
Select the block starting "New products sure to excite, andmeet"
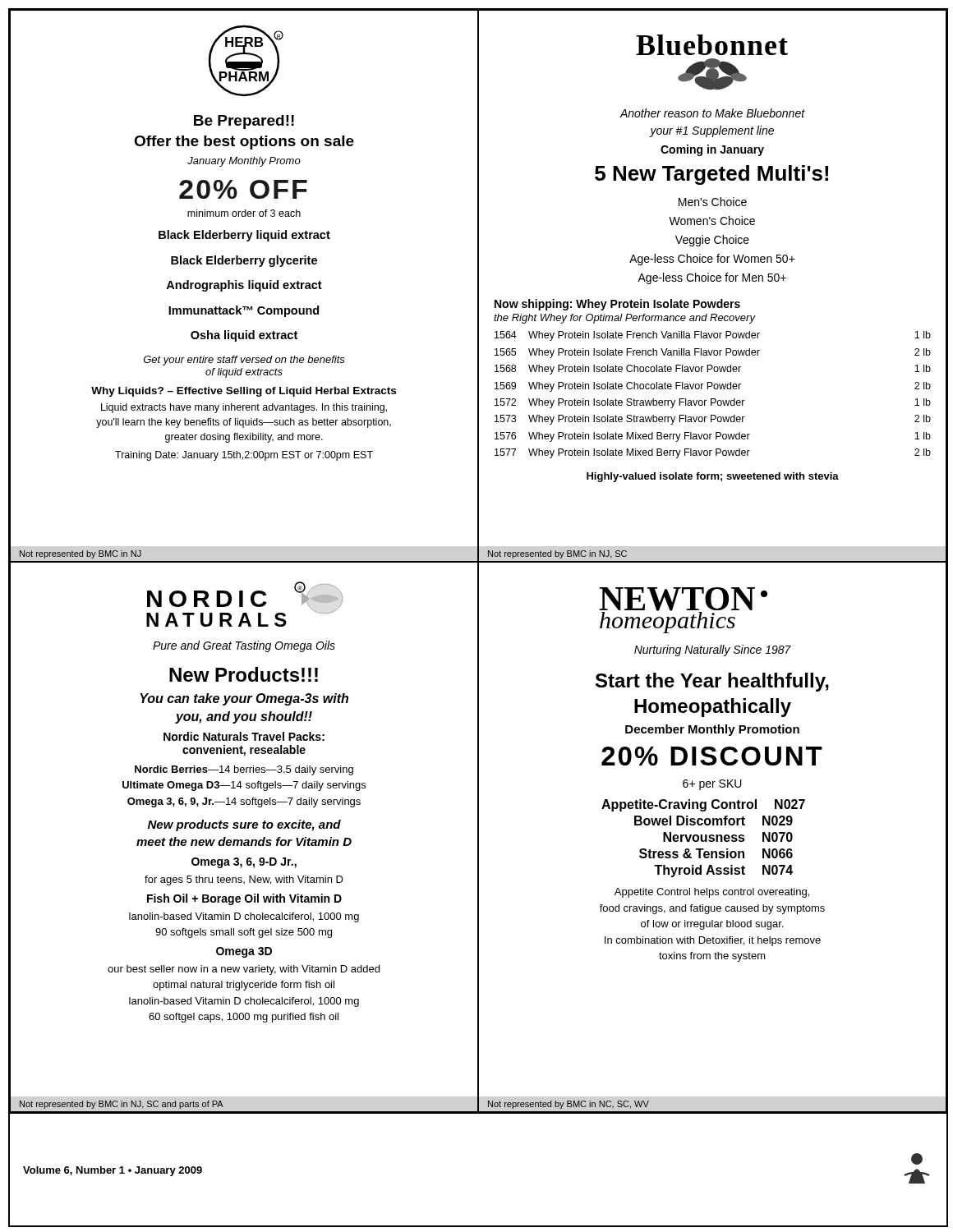coord(244,833)
